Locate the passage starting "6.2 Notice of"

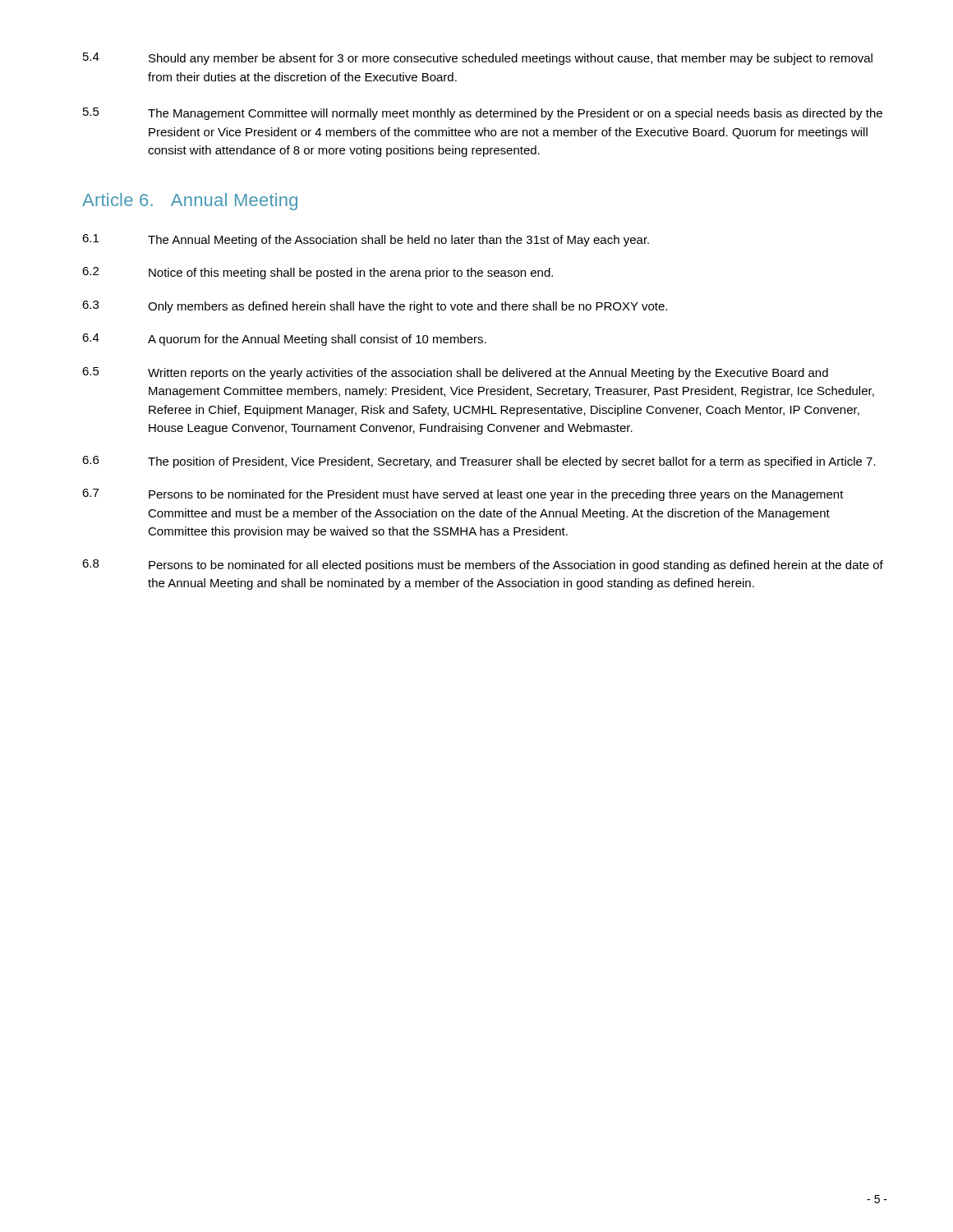tap(485, 273)
